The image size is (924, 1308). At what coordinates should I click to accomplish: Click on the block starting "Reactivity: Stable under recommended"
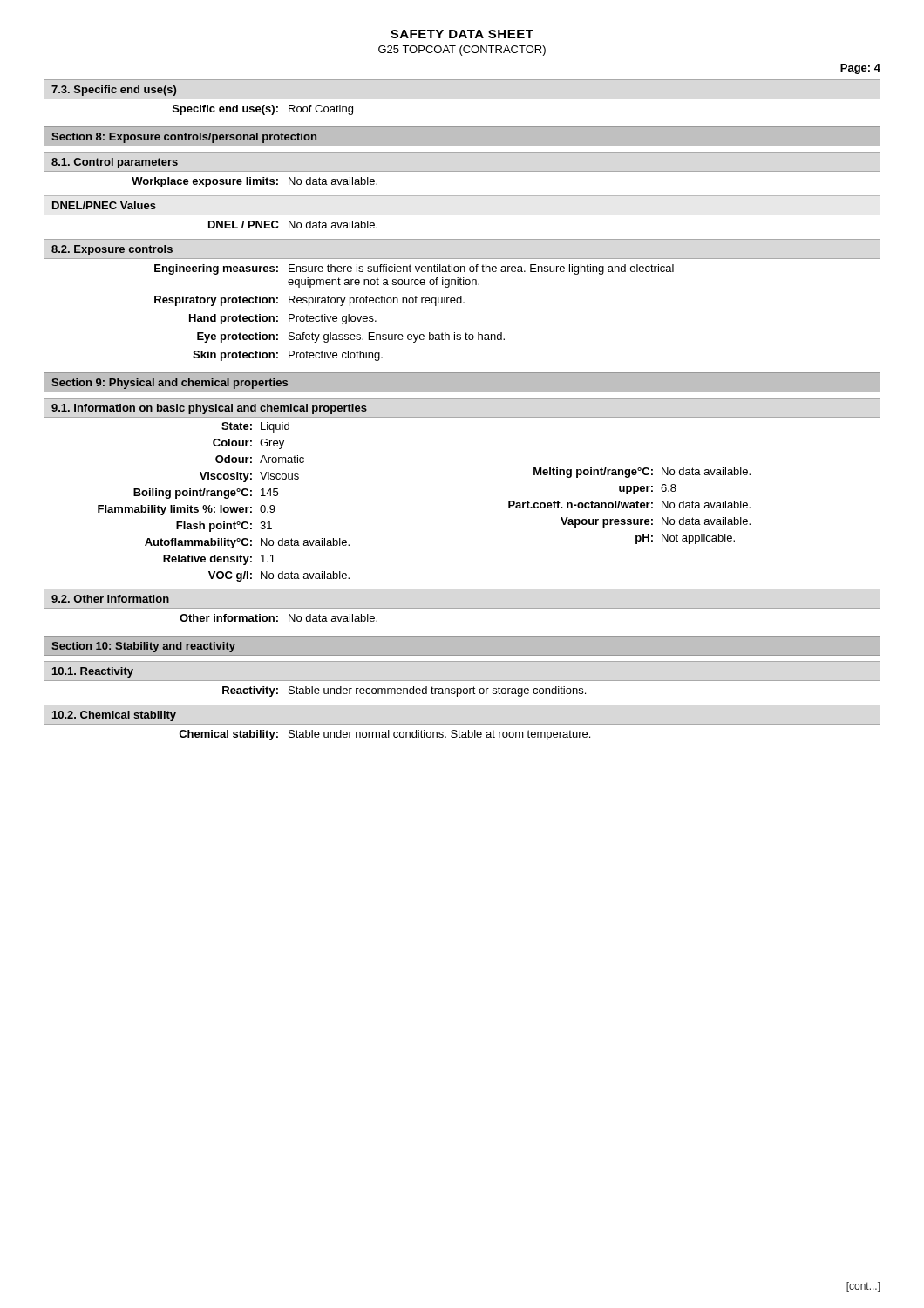(462, 690)
